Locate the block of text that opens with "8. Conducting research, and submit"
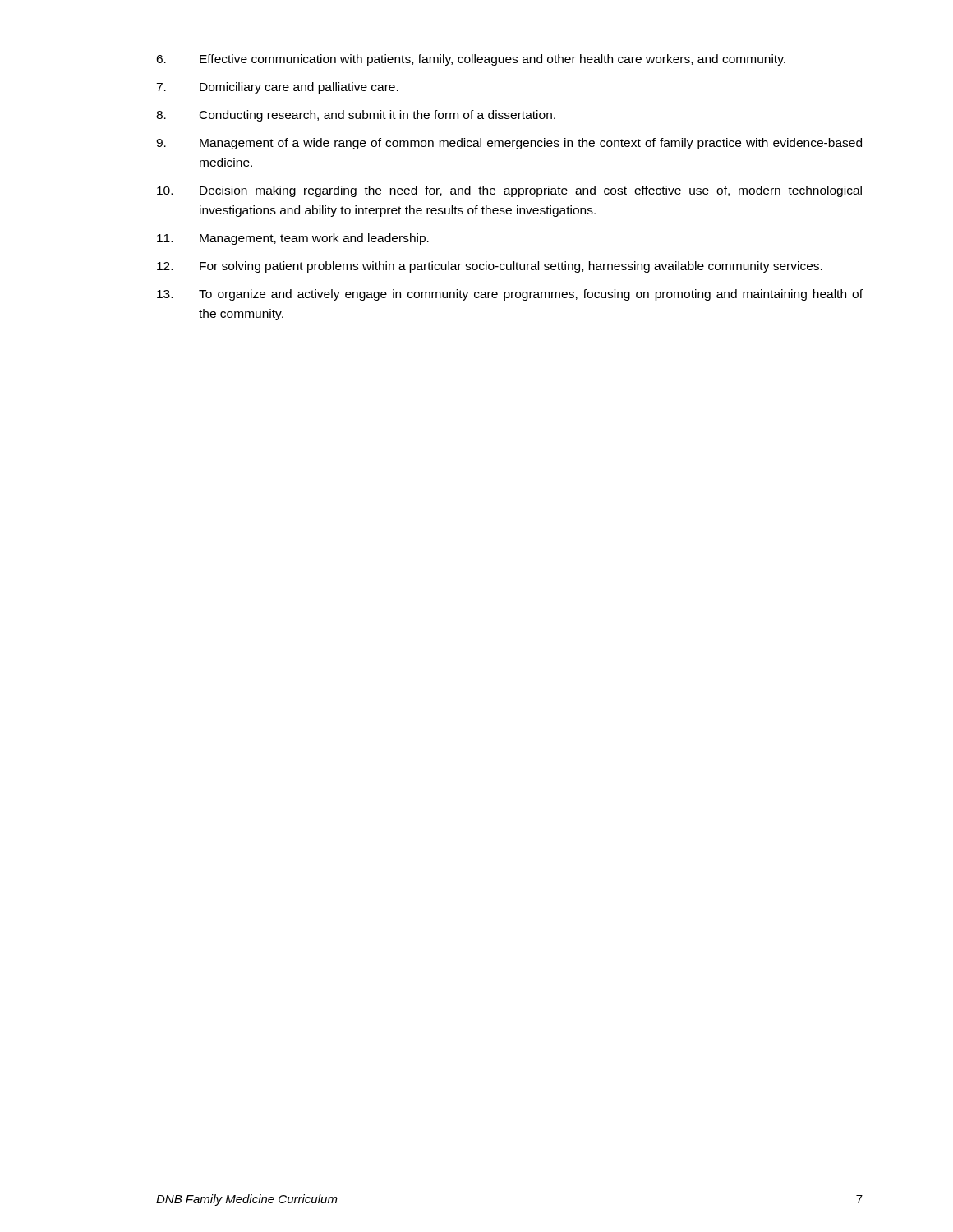Screen dimensions: 1232x953 509,115
